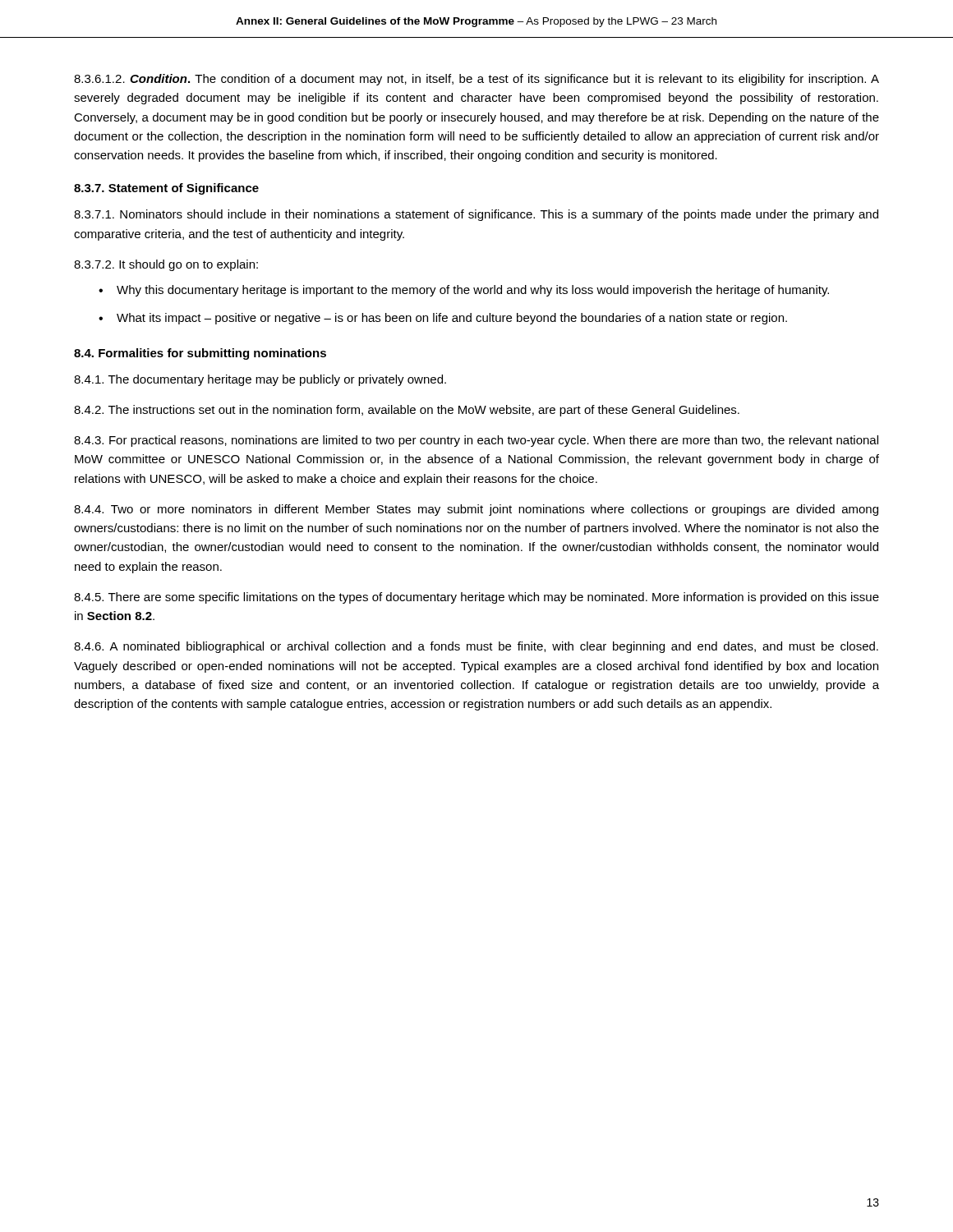
Task: Point to the region starting "3.7.1. Nominators should include in their nominations a"
Action: (476, 224)
